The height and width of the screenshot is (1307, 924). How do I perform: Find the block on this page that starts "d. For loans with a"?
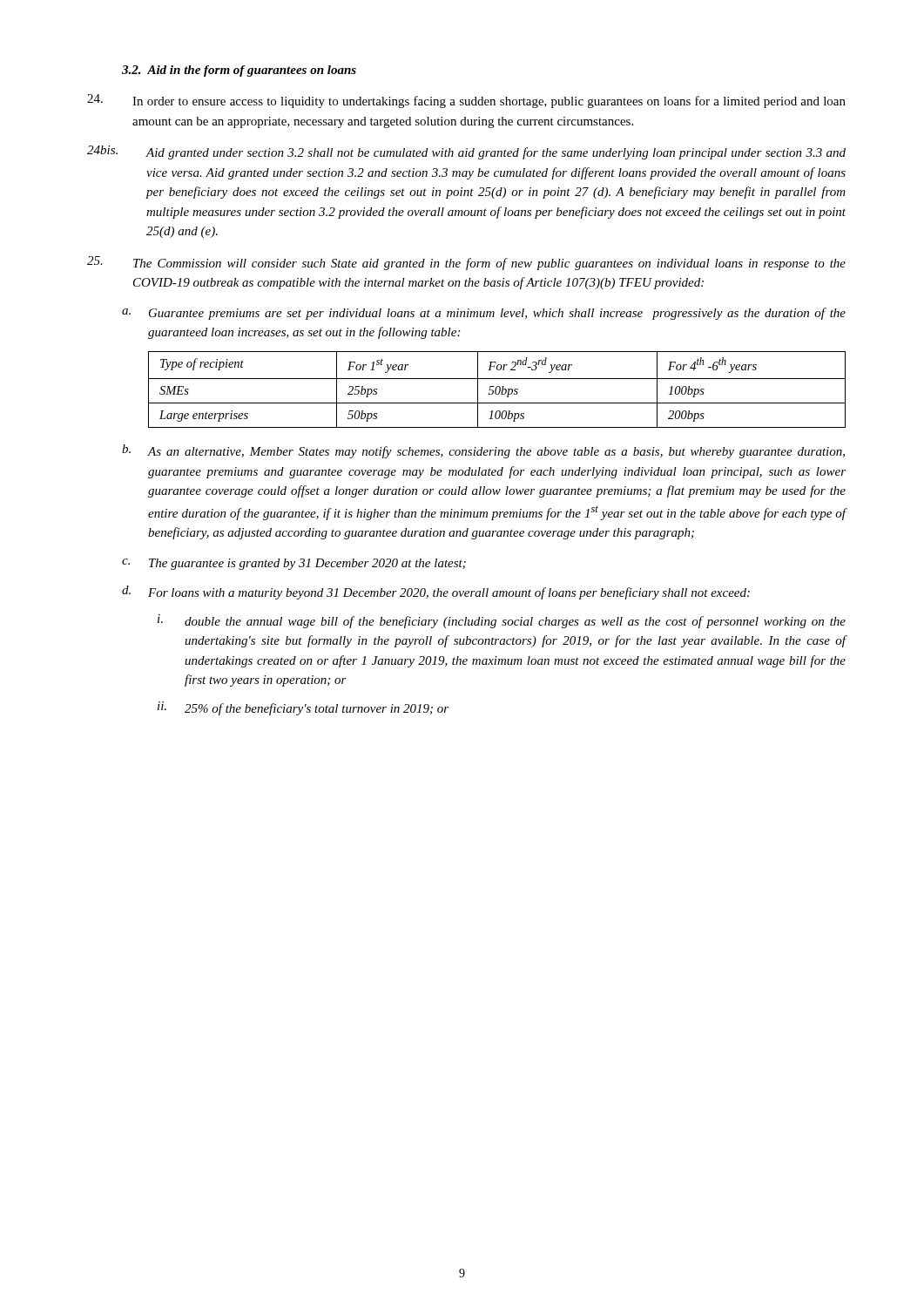pyautogui.click(x=484, y=593)
